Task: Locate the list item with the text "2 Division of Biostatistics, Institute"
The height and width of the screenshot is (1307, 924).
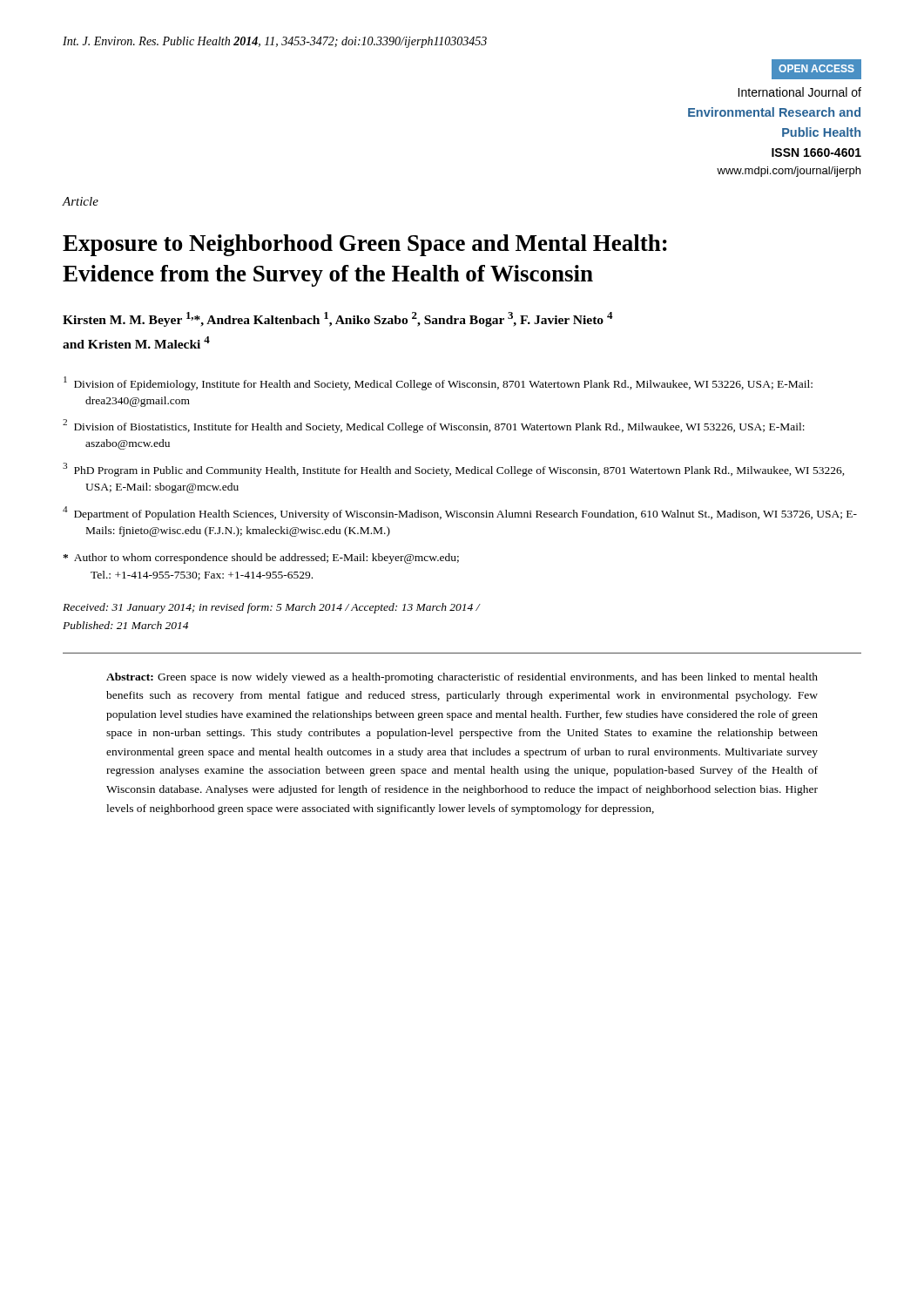Action: [x=434, y=433]
